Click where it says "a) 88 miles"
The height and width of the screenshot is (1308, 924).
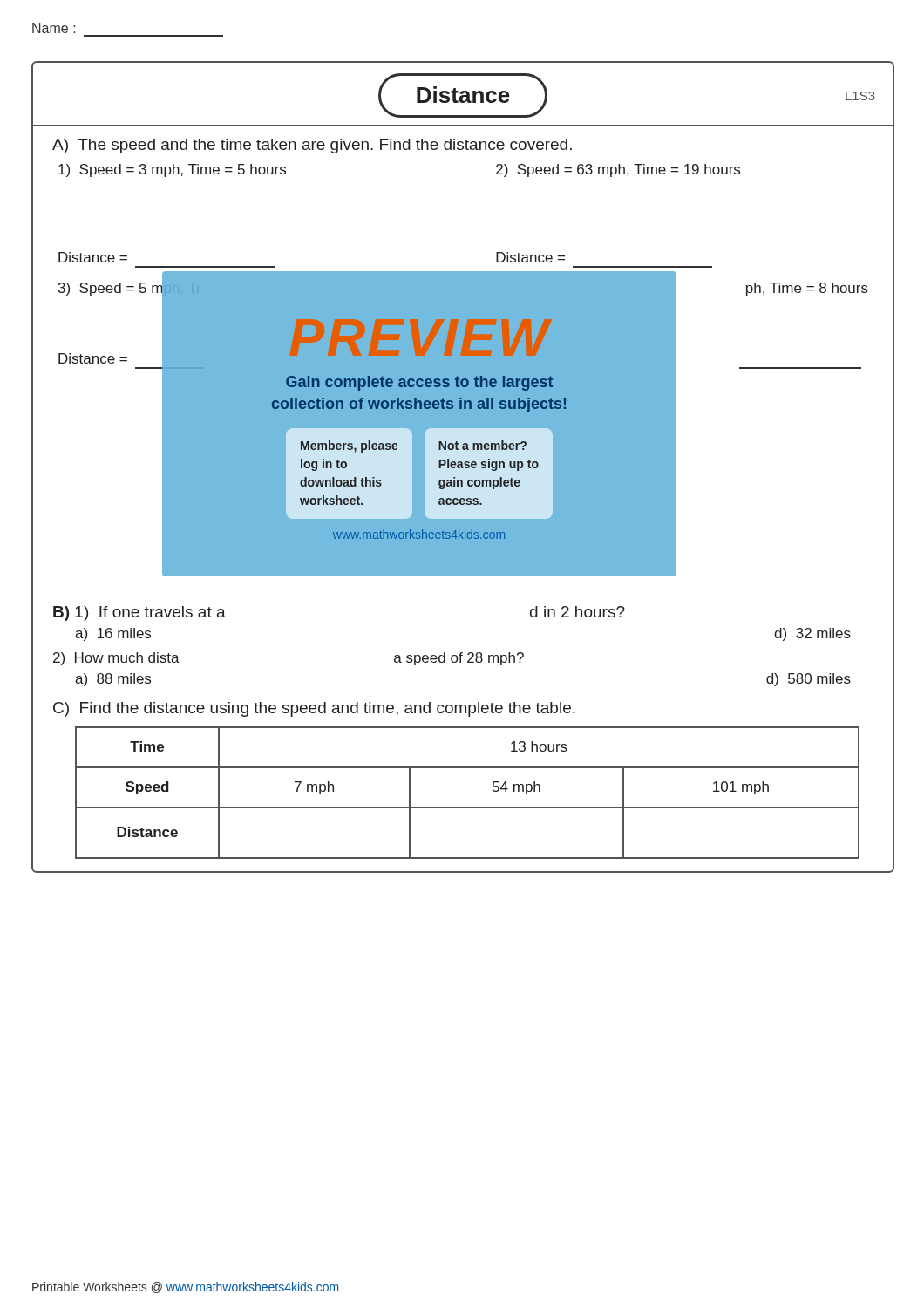113,679
